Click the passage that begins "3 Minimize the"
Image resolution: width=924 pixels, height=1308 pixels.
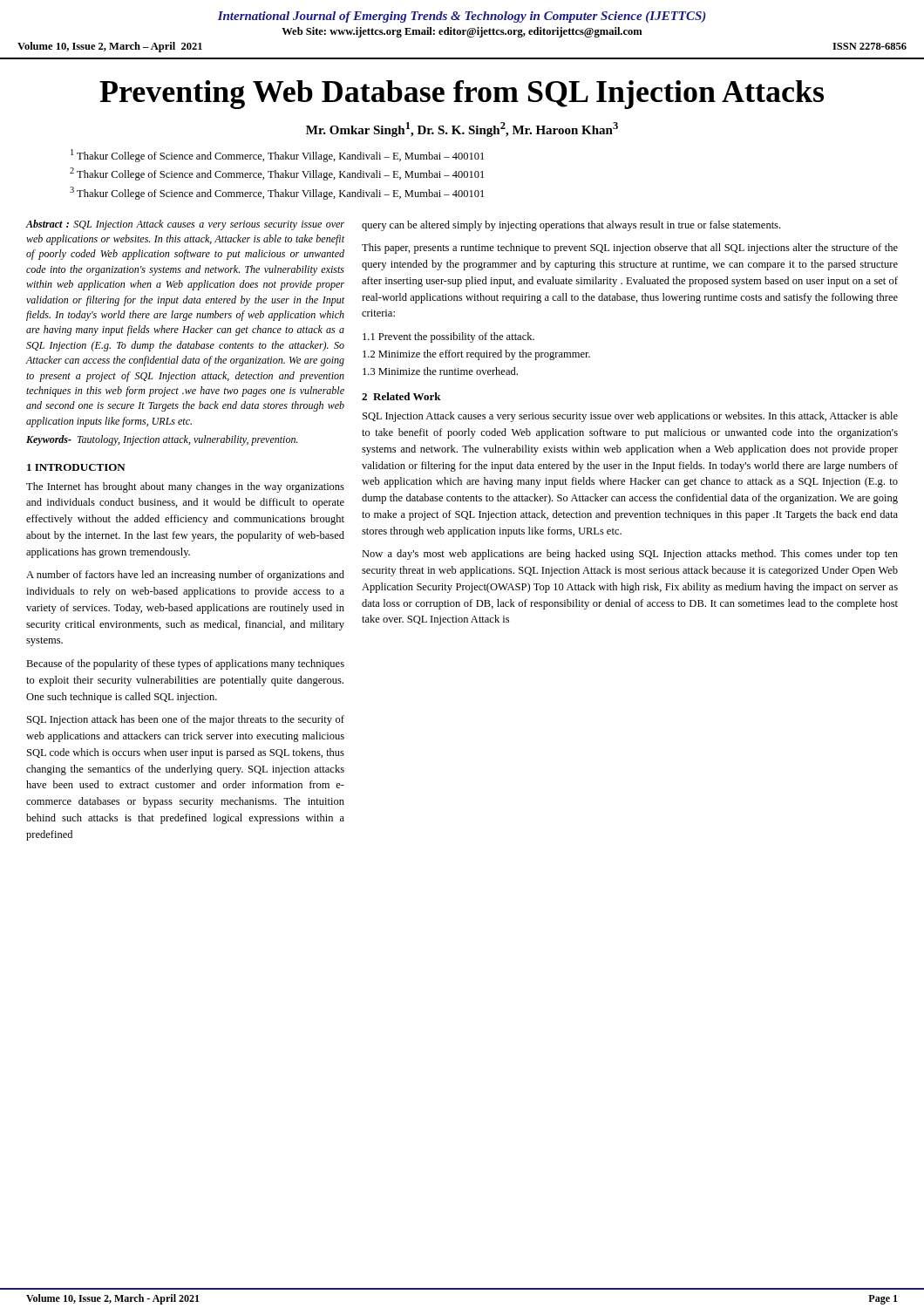tap(440, 371)
